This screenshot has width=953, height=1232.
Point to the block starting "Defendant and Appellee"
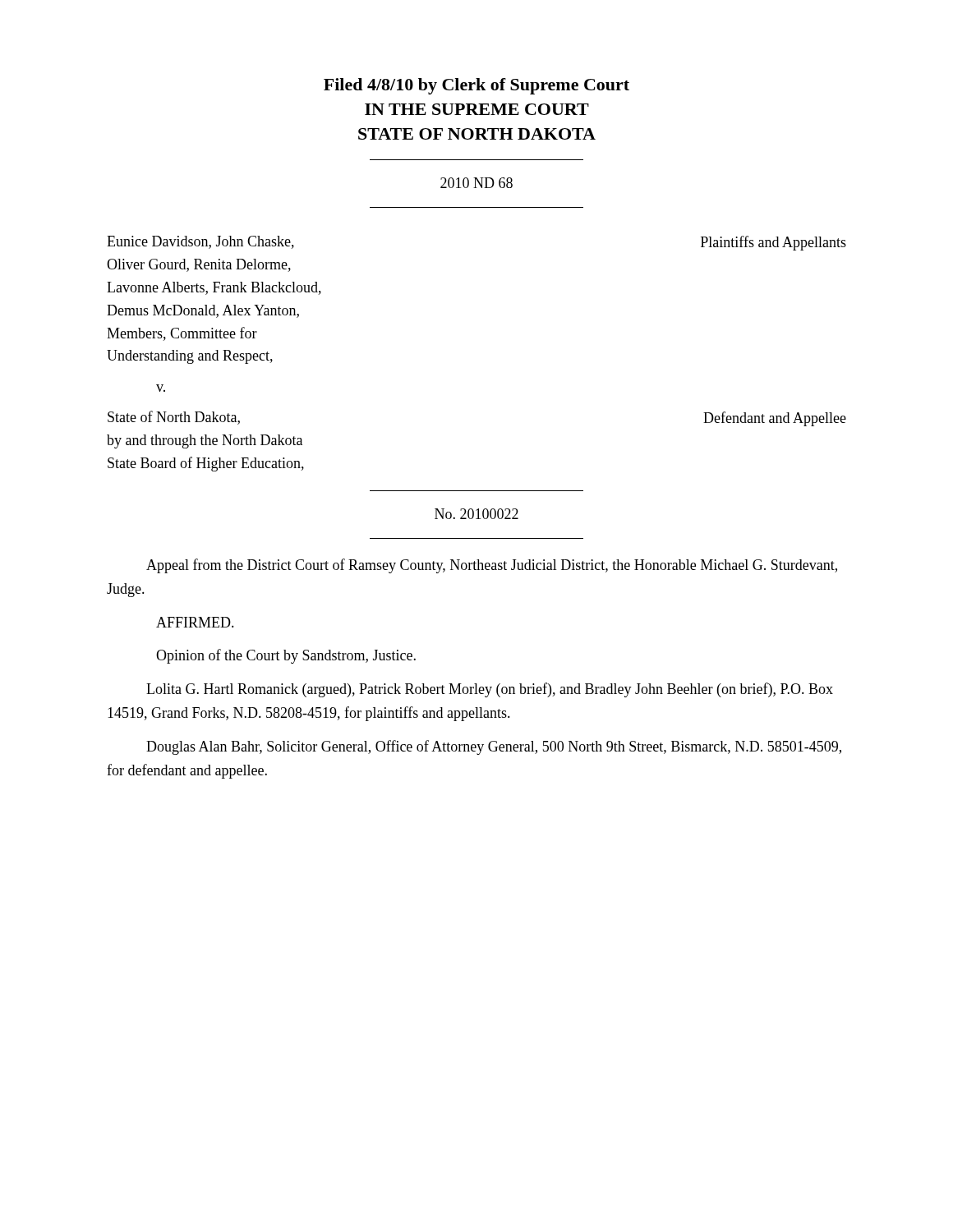pyautogui.click(x=775, y=418)
